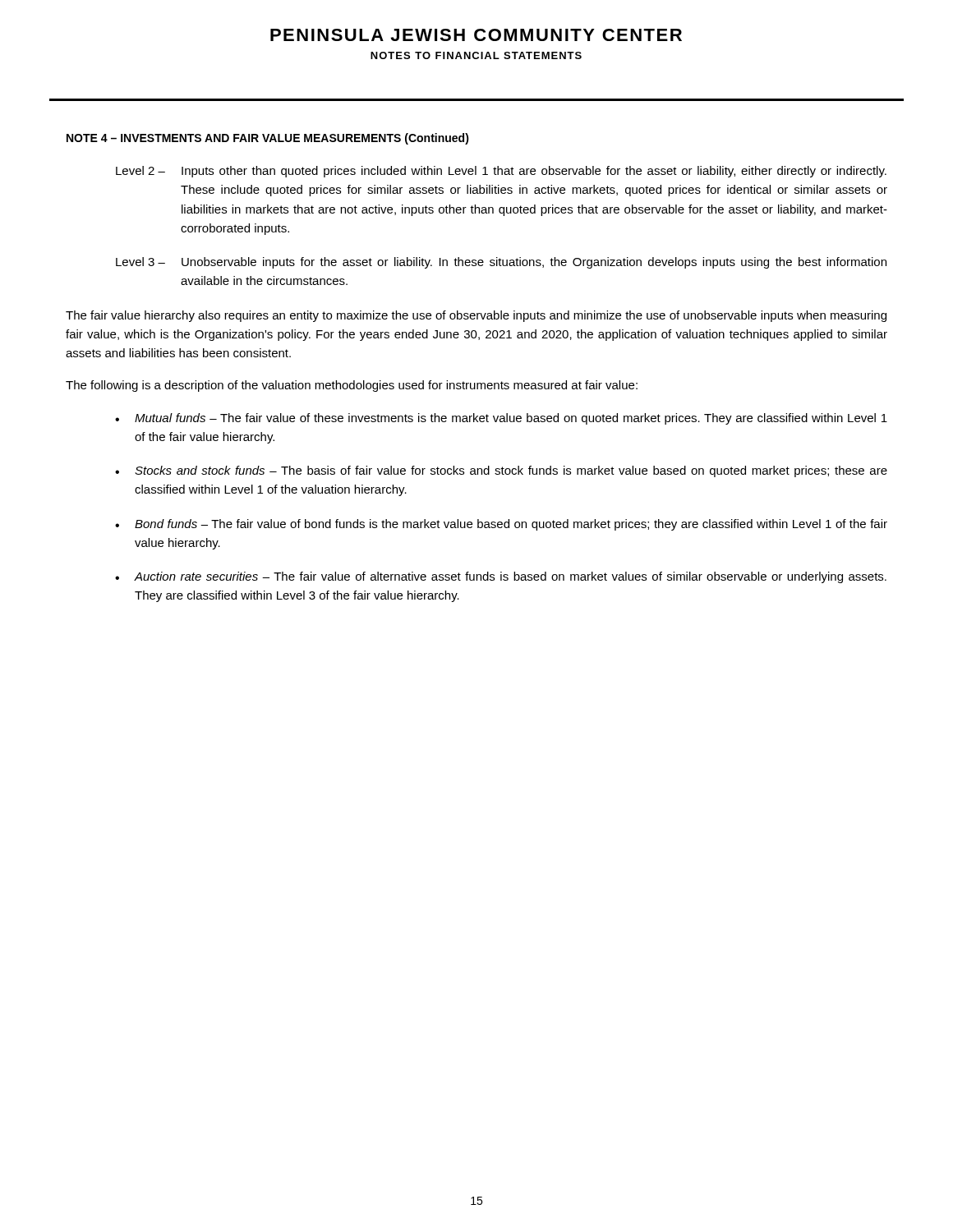953x1232 pixels.
Task: Where is the passage that starts "The following is a description of the"?
Action: point(352,385)
